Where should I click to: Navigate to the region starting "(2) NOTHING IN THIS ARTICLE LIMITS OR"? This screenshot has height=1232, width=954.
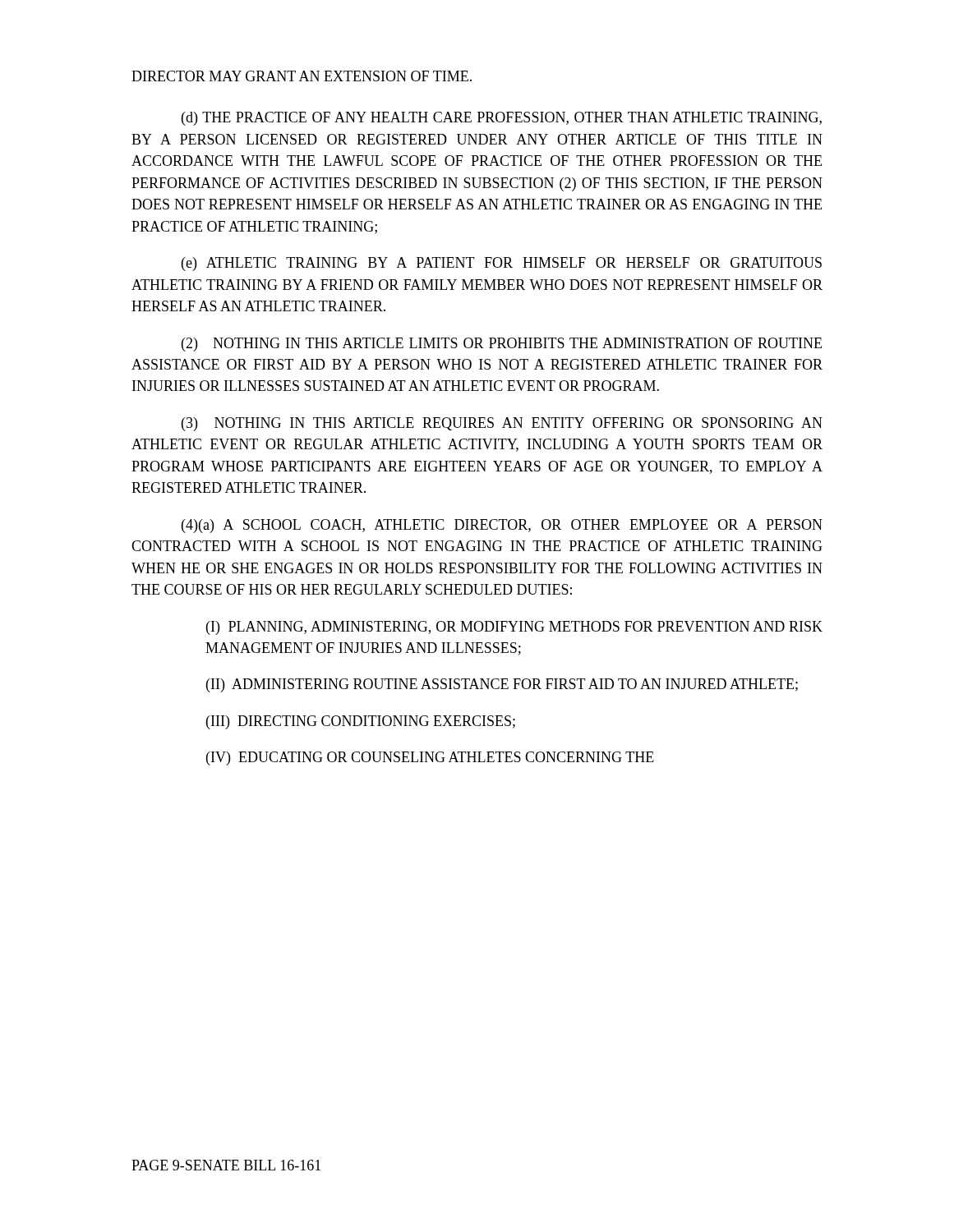477,365
